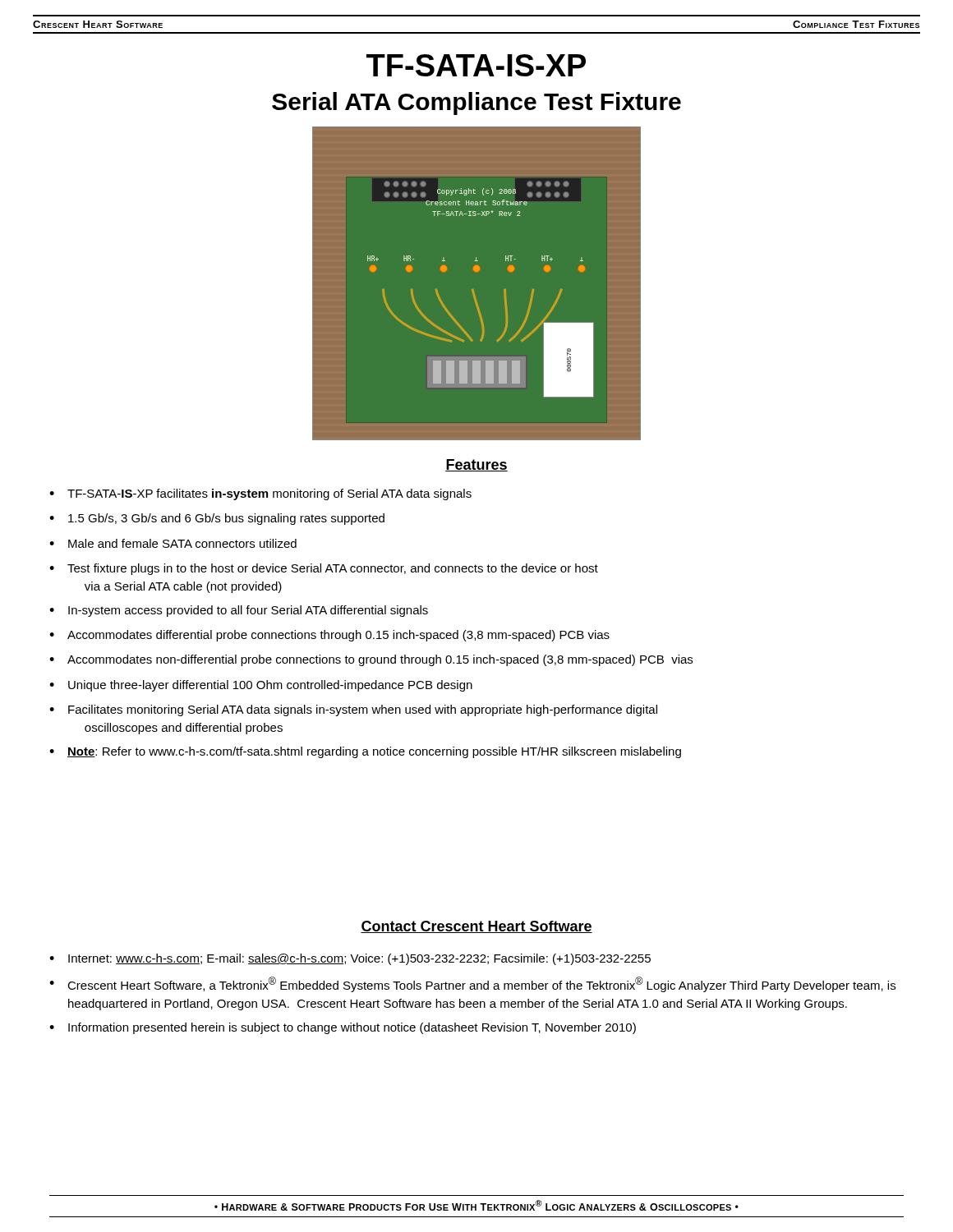This screenshot has width=953, height=1232.
Task: Point to the passage starting "• Facilitates monitoring Serial ATA"
Action: click(476, 719)
